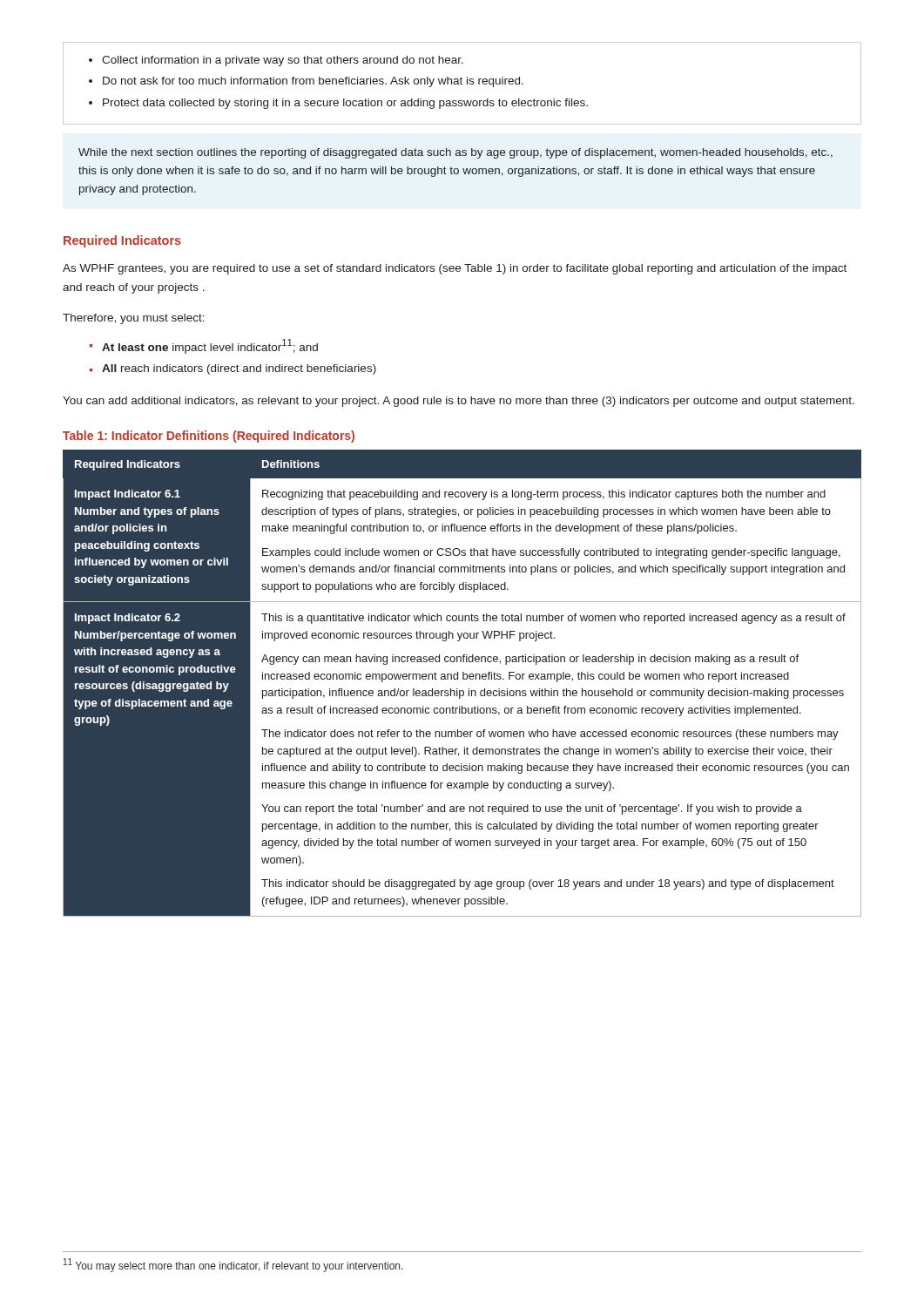Select the text starting "All reach indicators (direct and"
Image resolution: width=924 pixels, height=1307 pixels.
pos(239,369)
